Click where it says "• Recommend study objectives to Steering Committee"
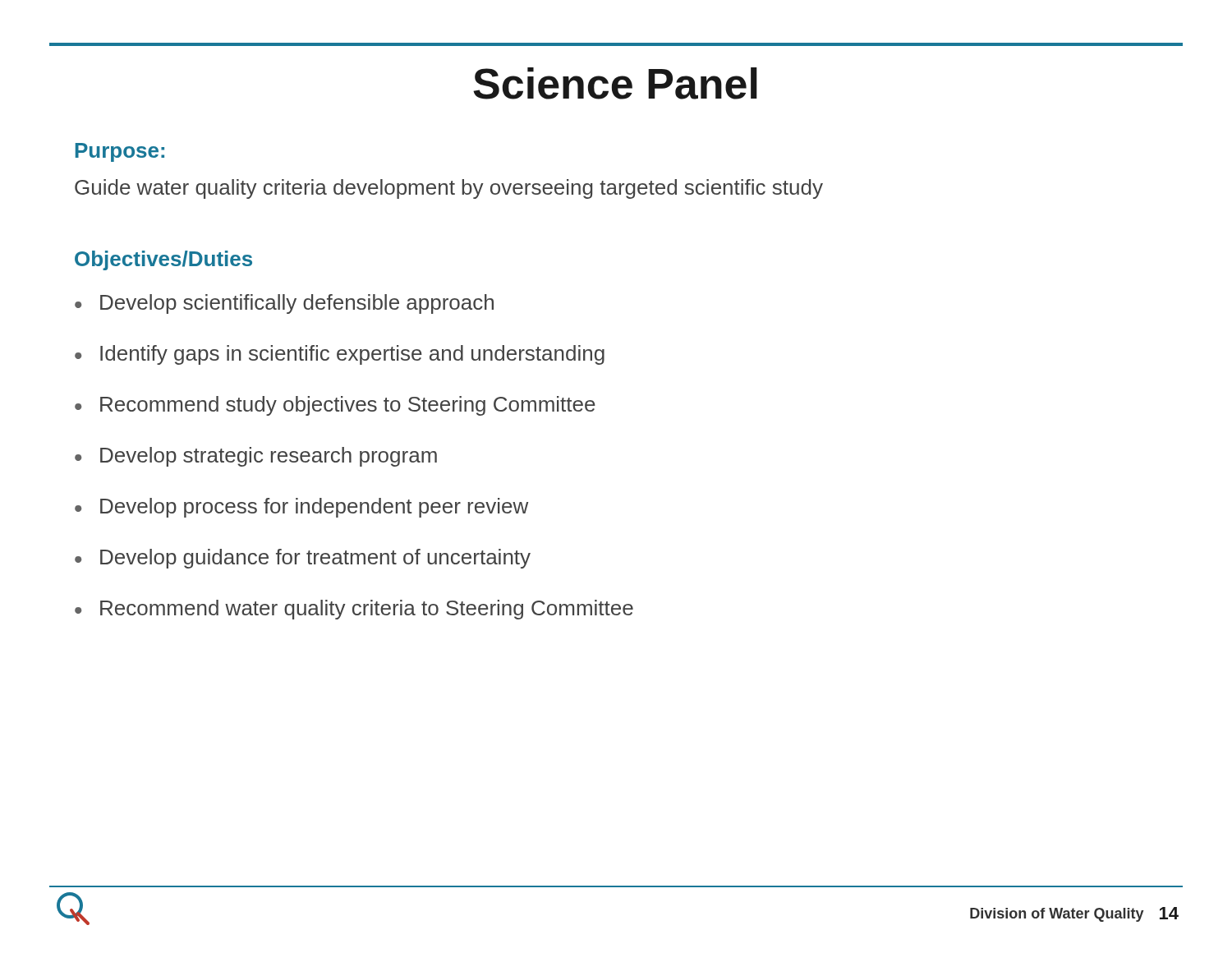This screenshot has width=1232, height=953. point(335,406)
